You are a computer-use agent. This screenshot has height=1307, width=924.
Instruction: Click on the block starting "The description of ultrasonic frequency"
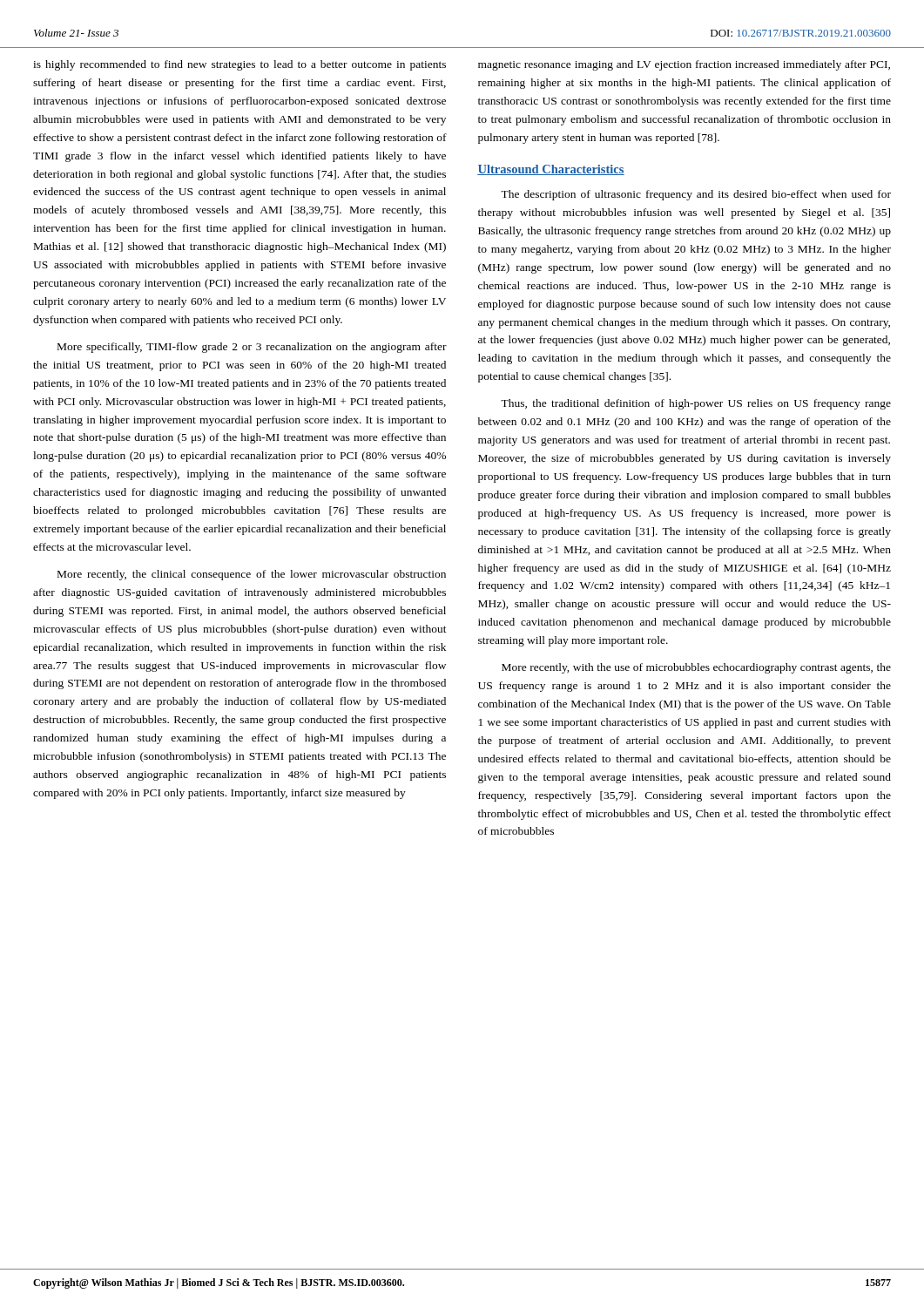[684, 286]
